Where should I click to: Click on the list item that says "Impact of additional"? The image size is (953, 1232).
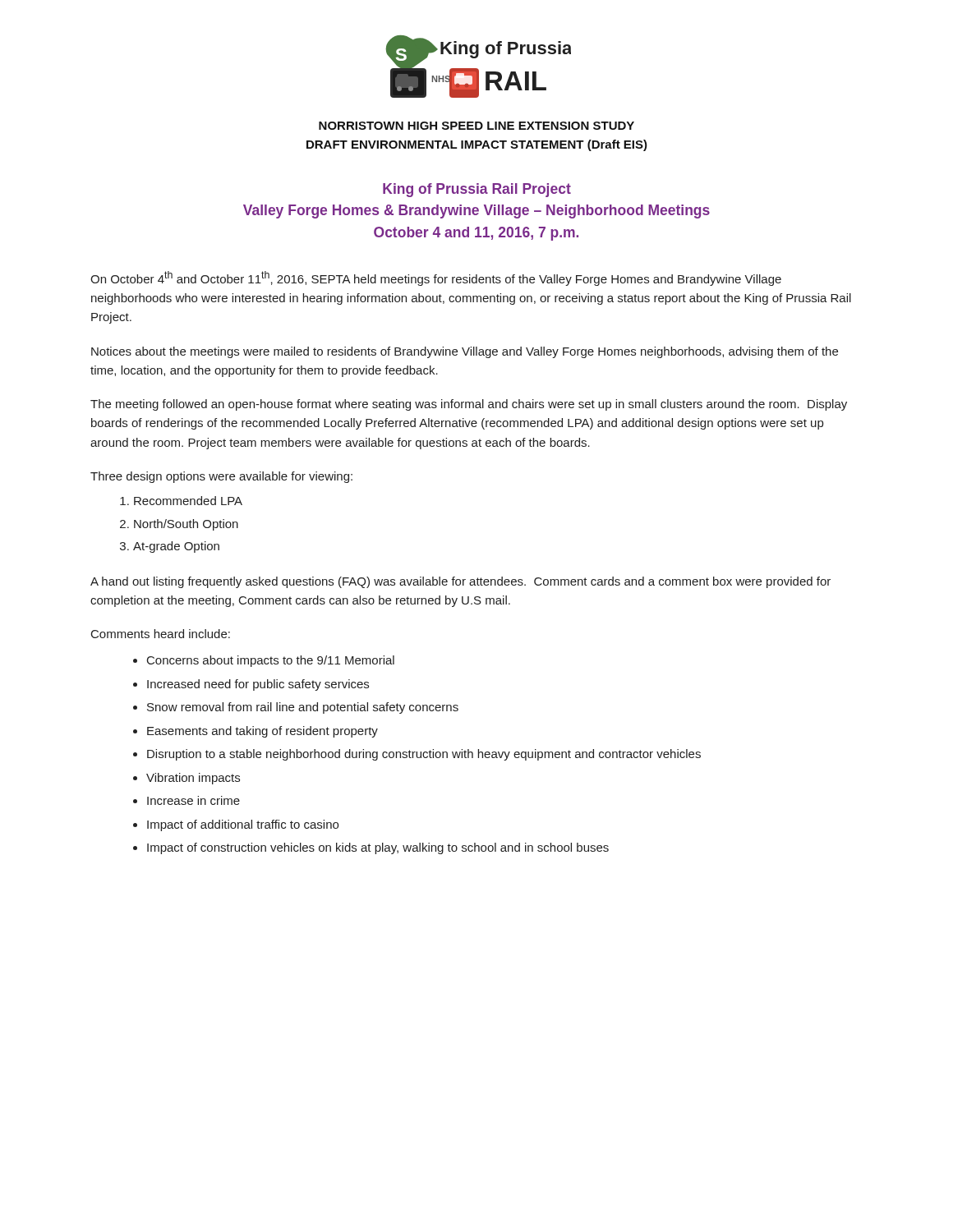click(x=243, y=824)
